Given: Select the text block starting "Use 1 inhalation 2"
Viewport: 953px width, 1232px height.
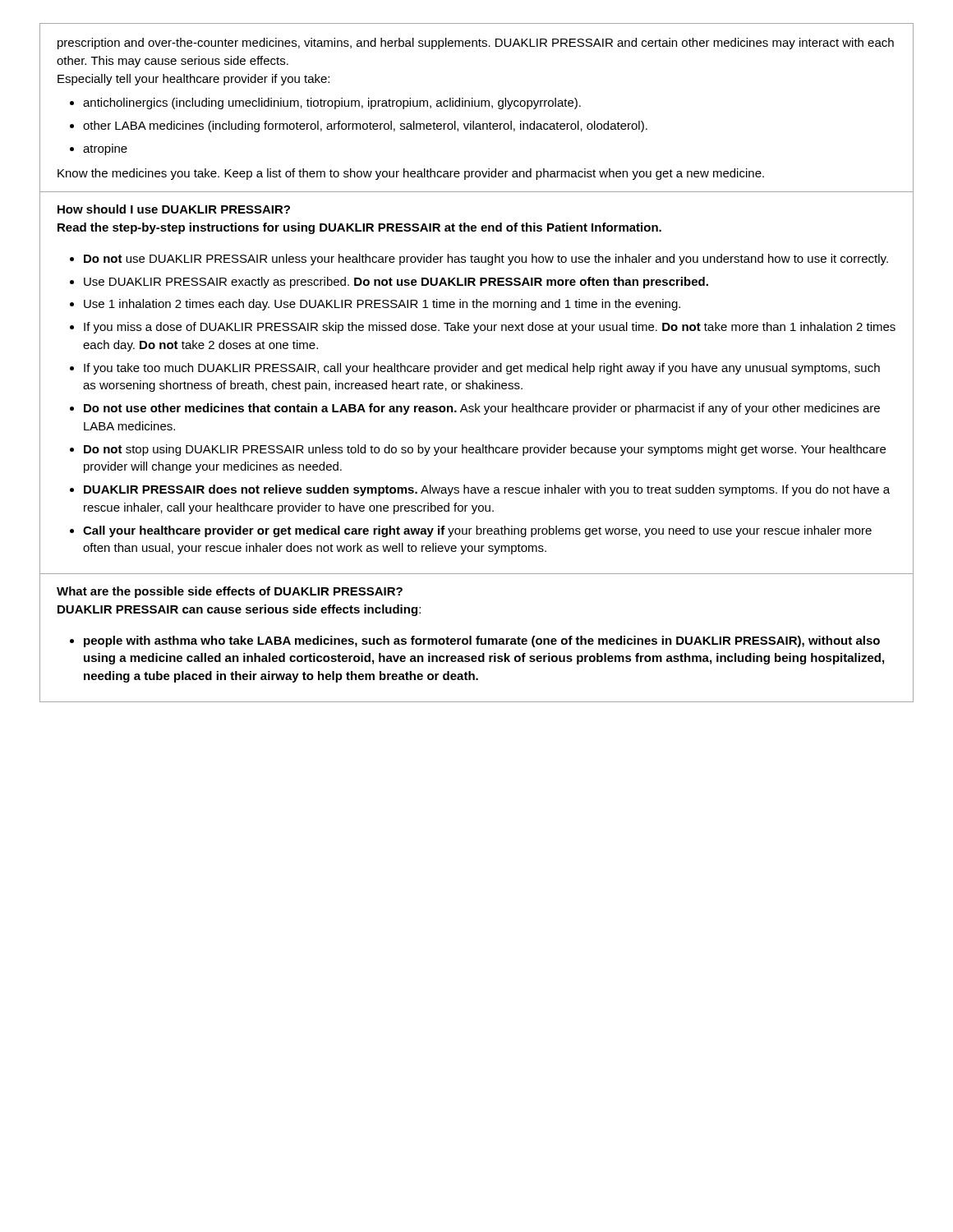Looking at the screenshot, I should pyautogui.click(x=490, y=304).
